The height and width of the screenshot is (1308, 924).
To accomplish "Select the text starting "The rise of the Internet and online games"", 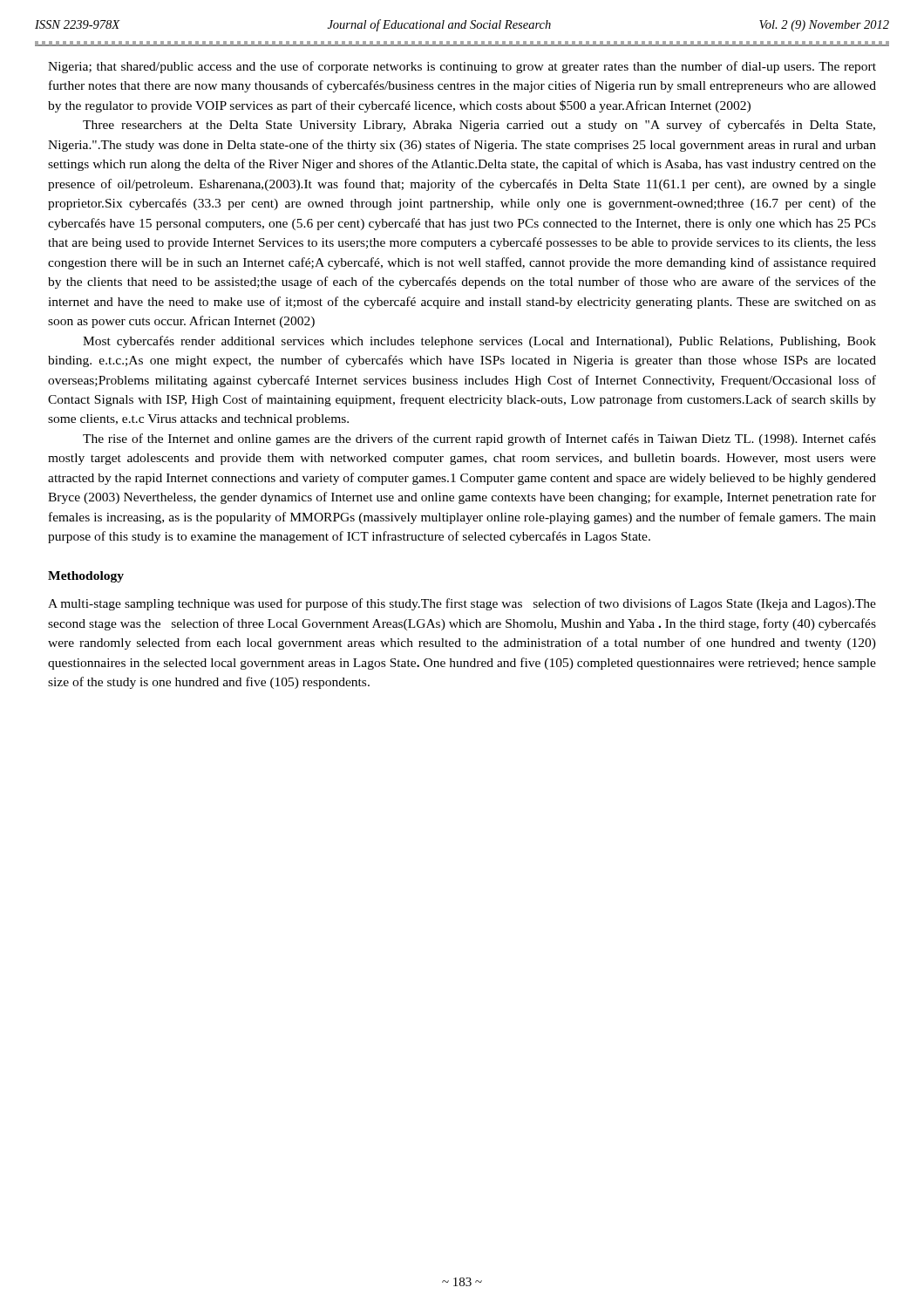I will 462,488.
